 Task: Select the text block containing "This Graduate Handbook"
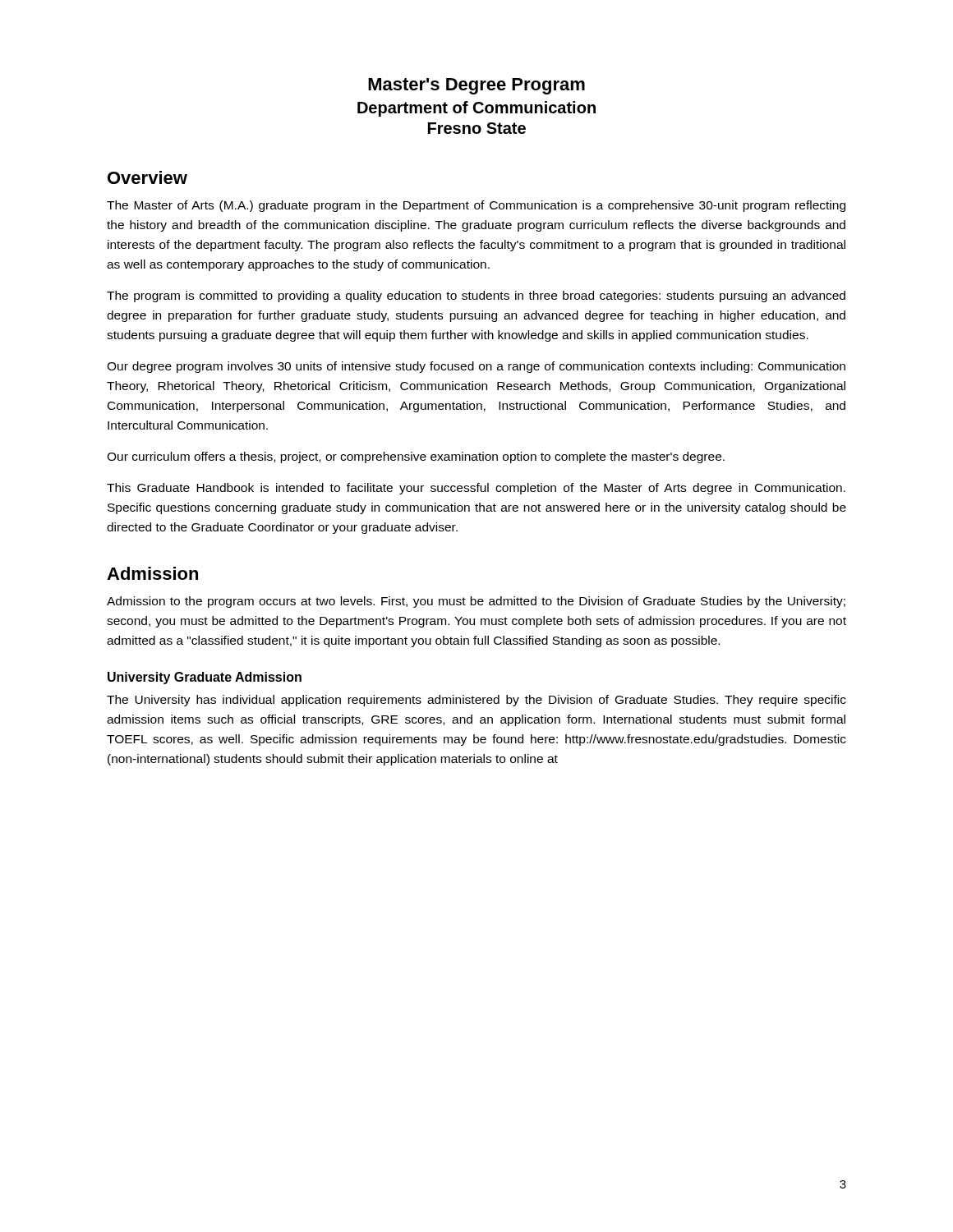[x=476, y=507]
